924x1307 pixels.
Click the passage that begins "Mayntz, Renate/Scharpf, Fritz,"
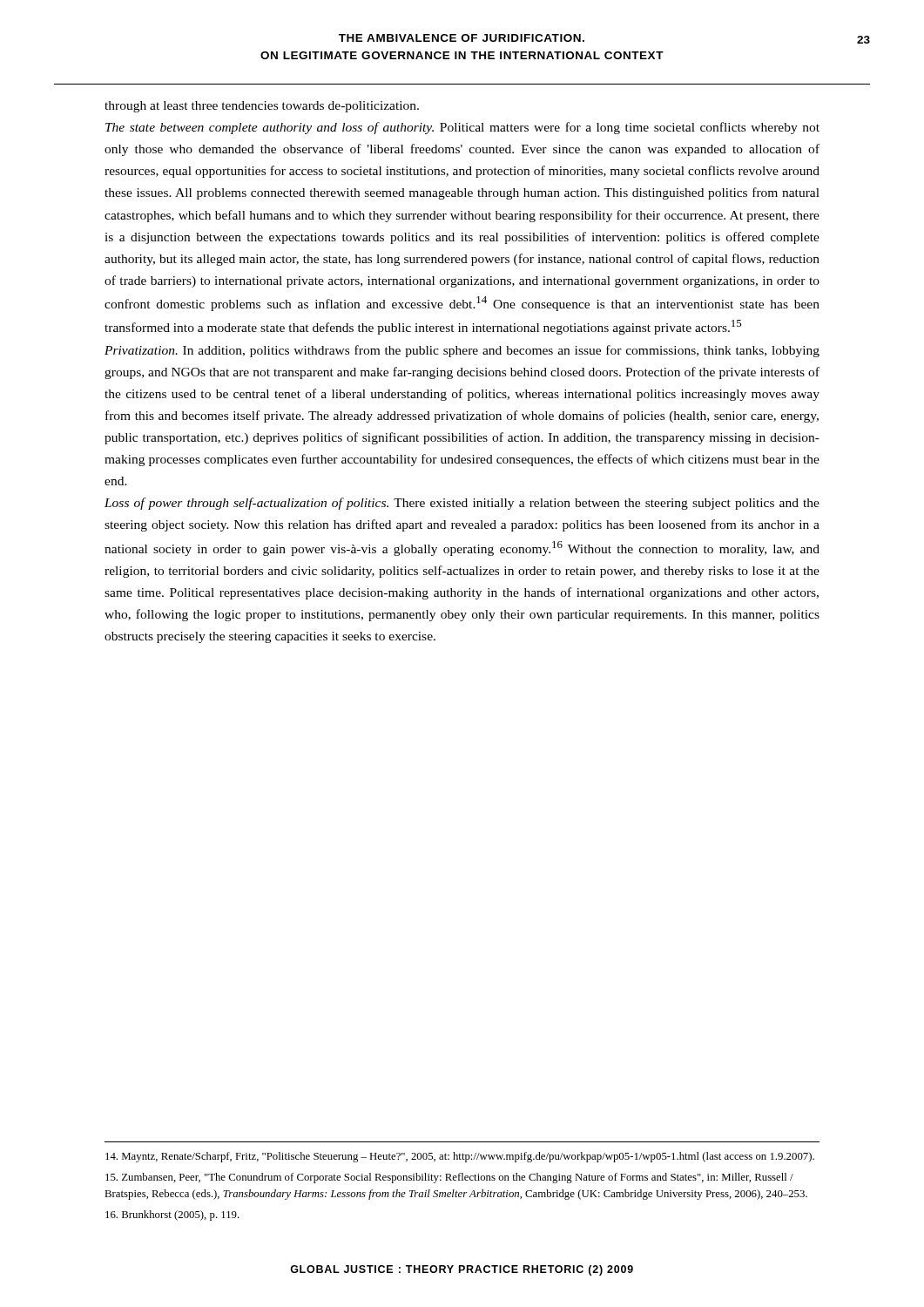pyautogui.click(x=460, y=1156)
